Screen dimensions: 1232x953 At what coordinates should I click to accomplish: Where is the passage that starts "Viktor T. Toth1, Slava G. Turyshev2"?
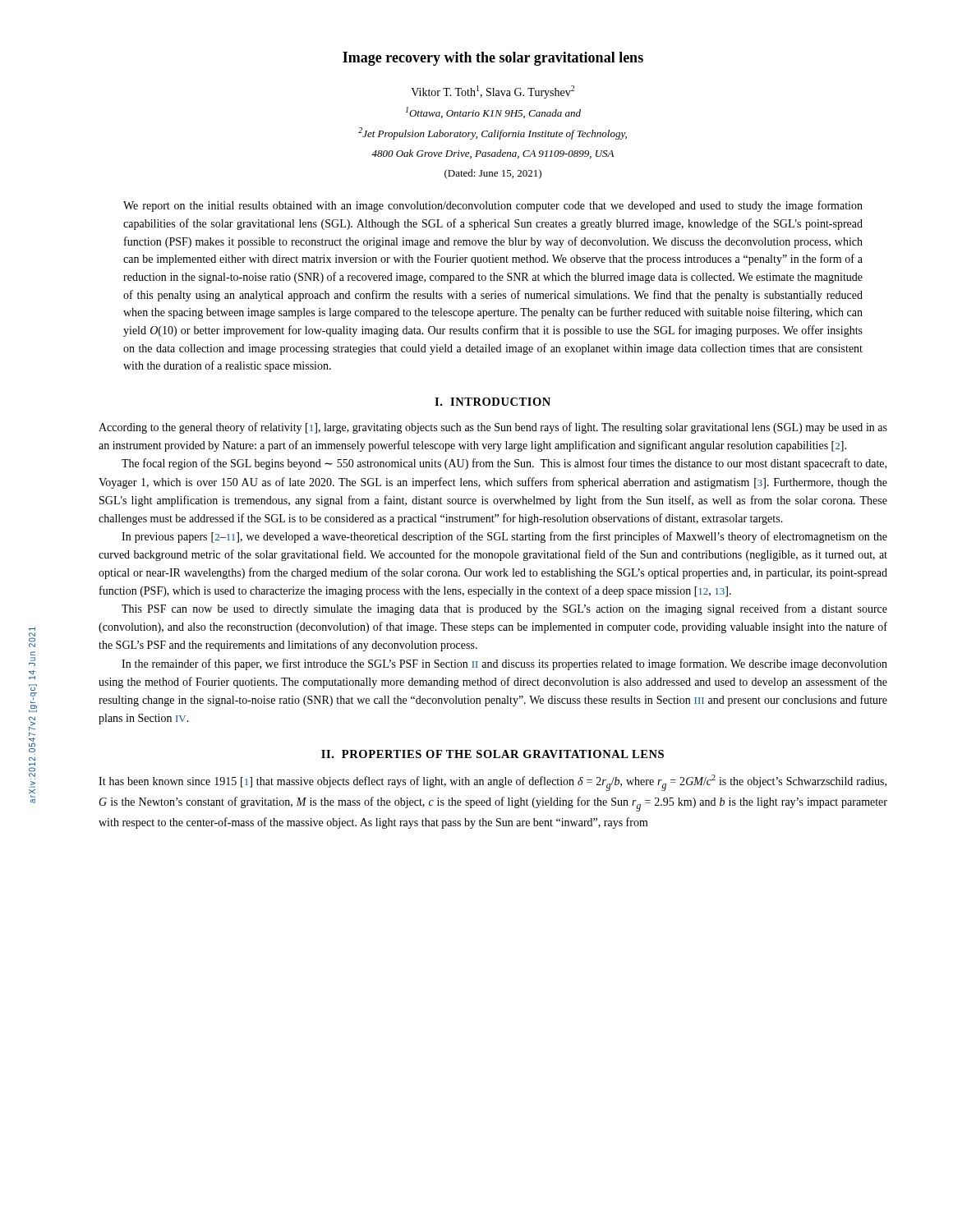pos(493,131)
